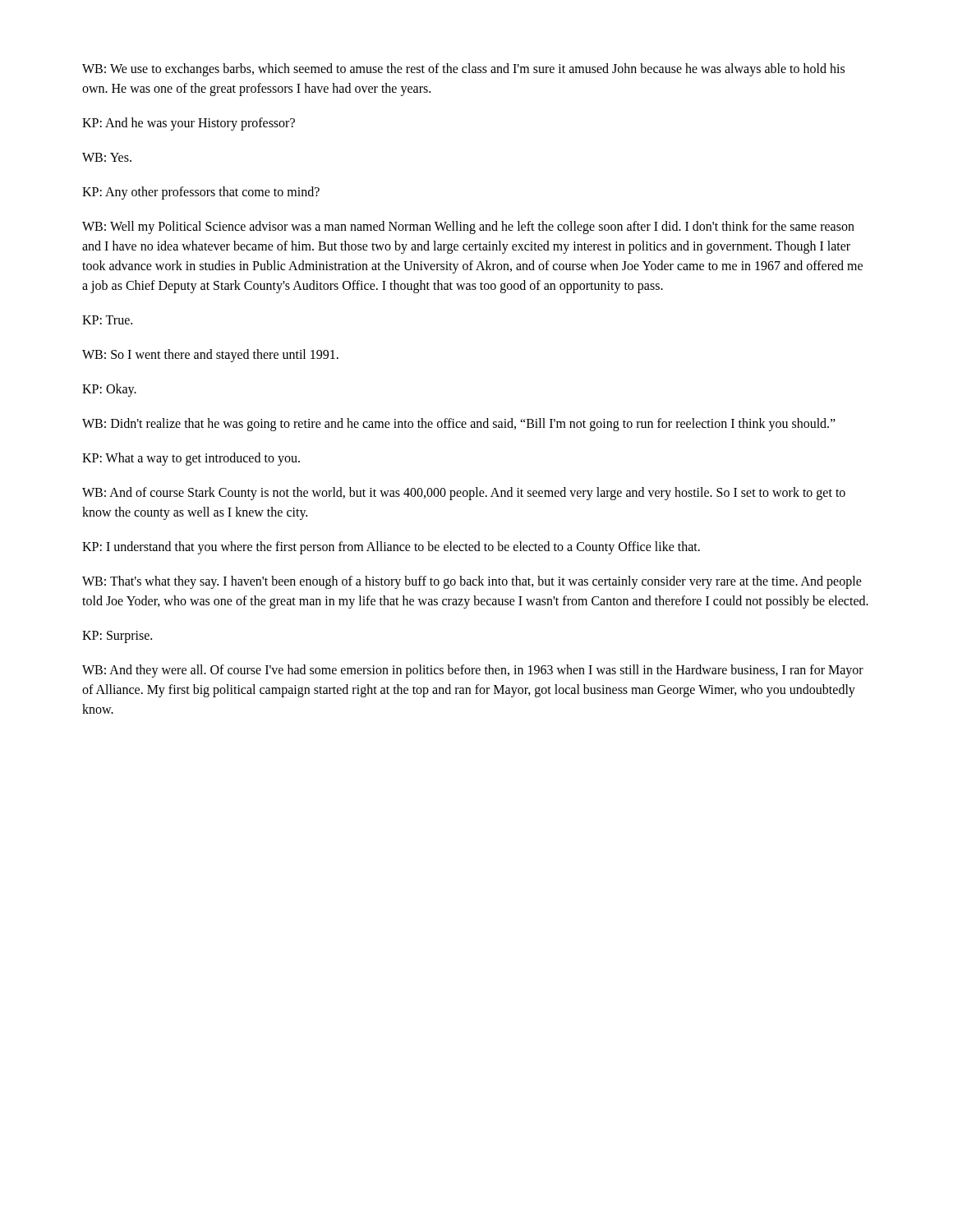Click on the text block starting "KP: Any other professors that come"
Screen dimensions: 1232x953
click(201, 192)
